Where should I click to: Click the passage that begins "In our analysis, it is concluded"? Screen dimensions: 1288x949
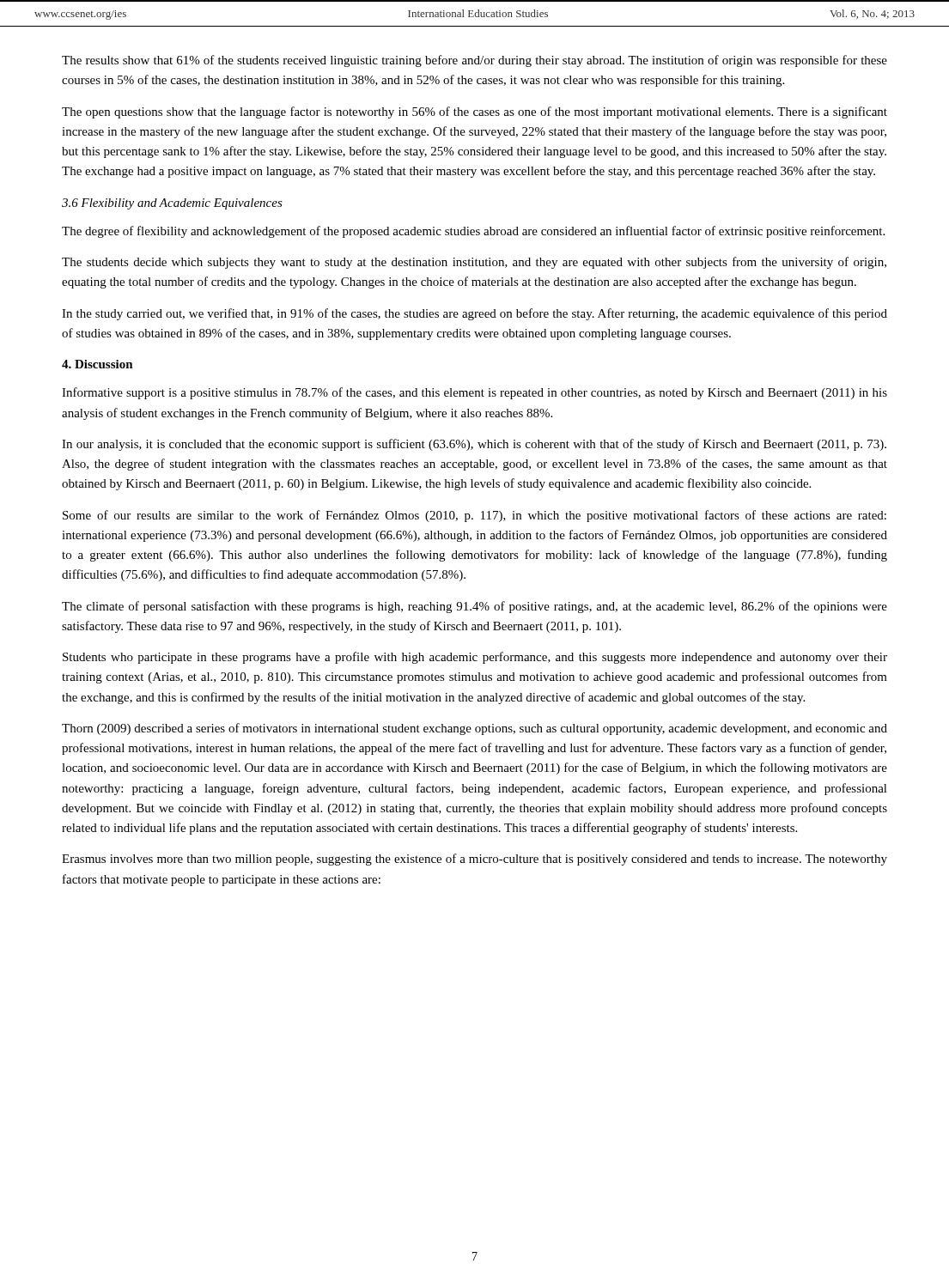pyautogui.click(x=474, y=464)
